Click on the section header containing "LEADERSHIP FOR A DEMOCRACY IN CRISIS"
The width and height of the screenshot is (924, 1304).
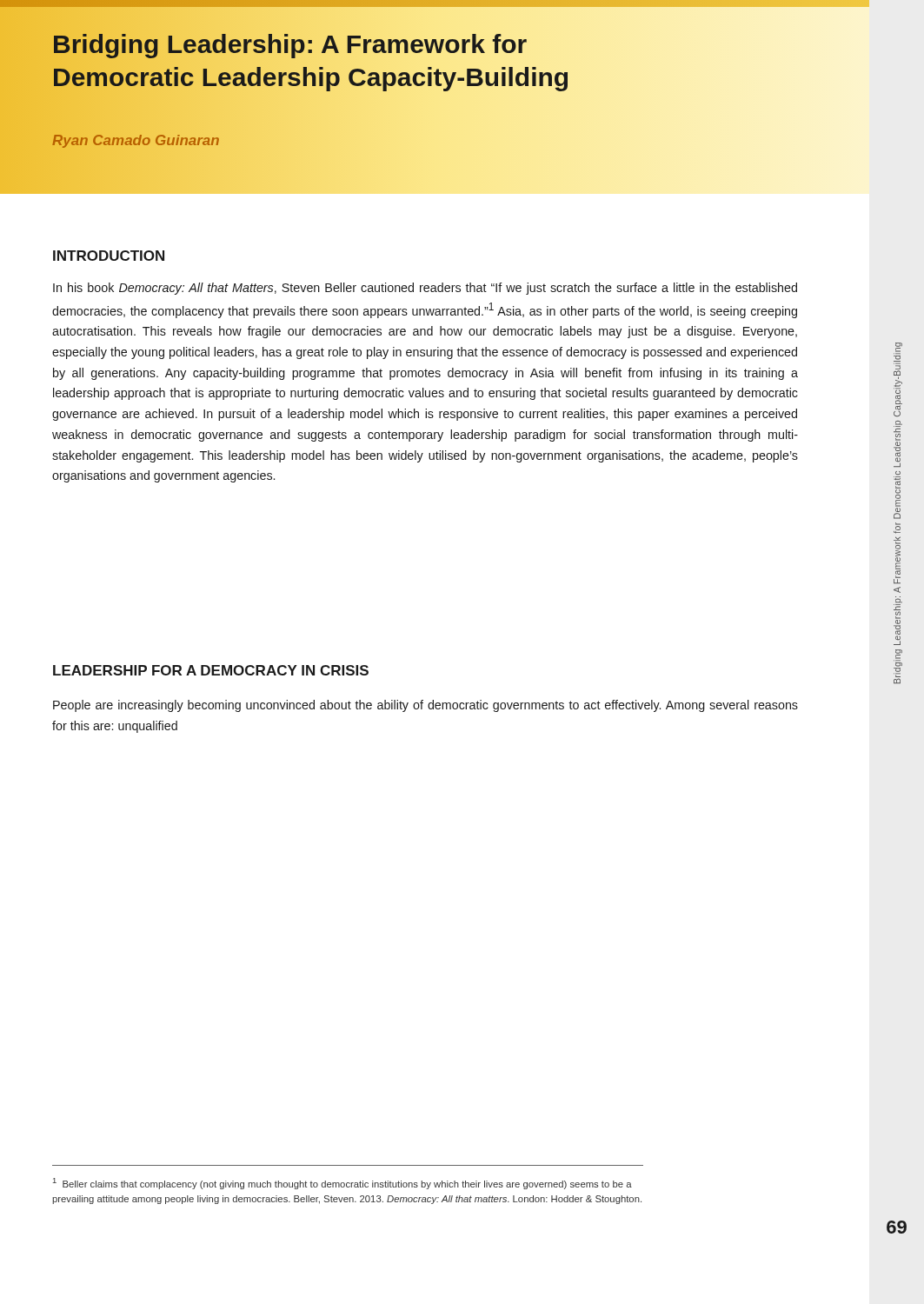211,670
